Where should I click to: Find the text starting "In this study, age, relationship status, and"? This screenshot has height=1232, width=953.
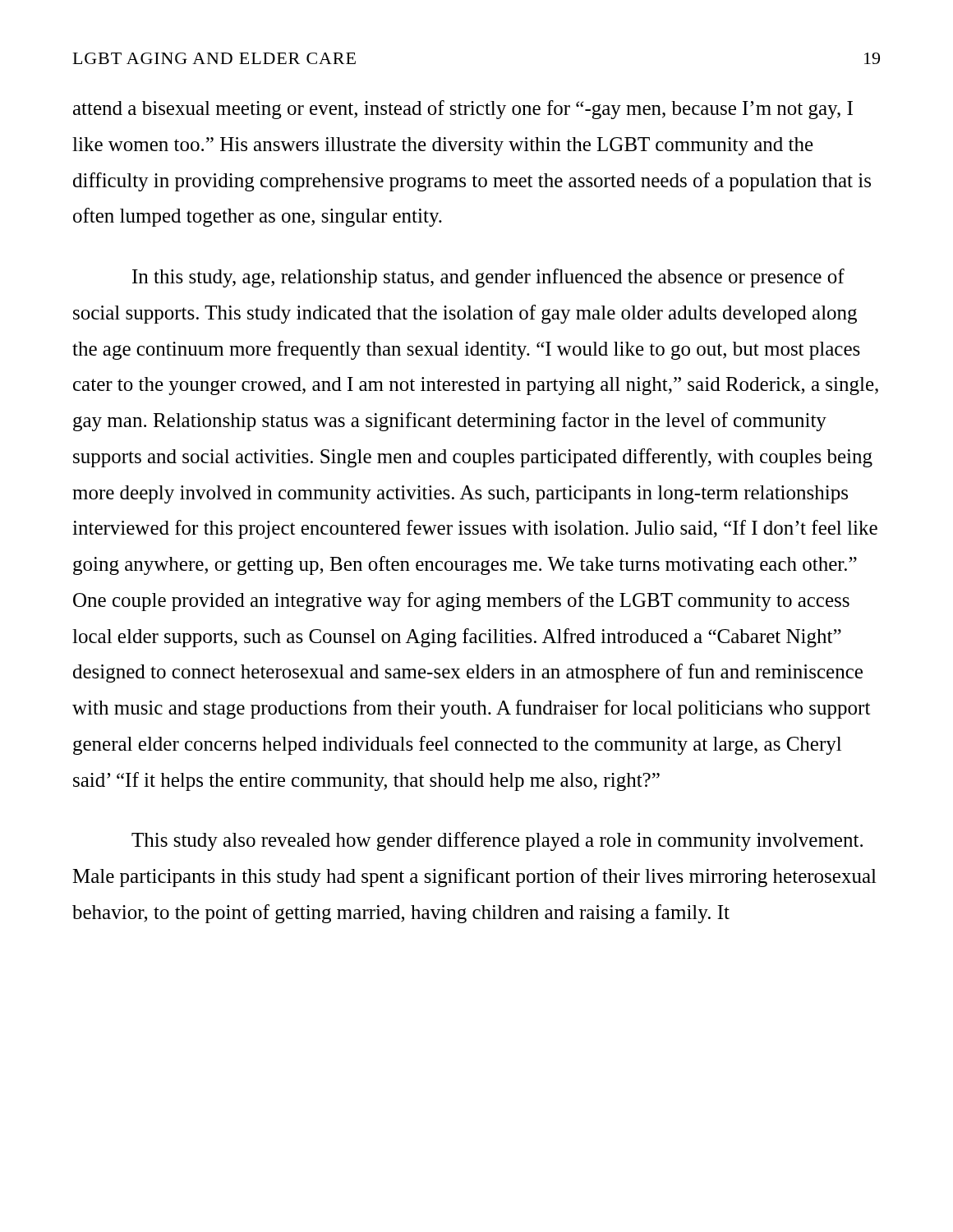[476, 528]
